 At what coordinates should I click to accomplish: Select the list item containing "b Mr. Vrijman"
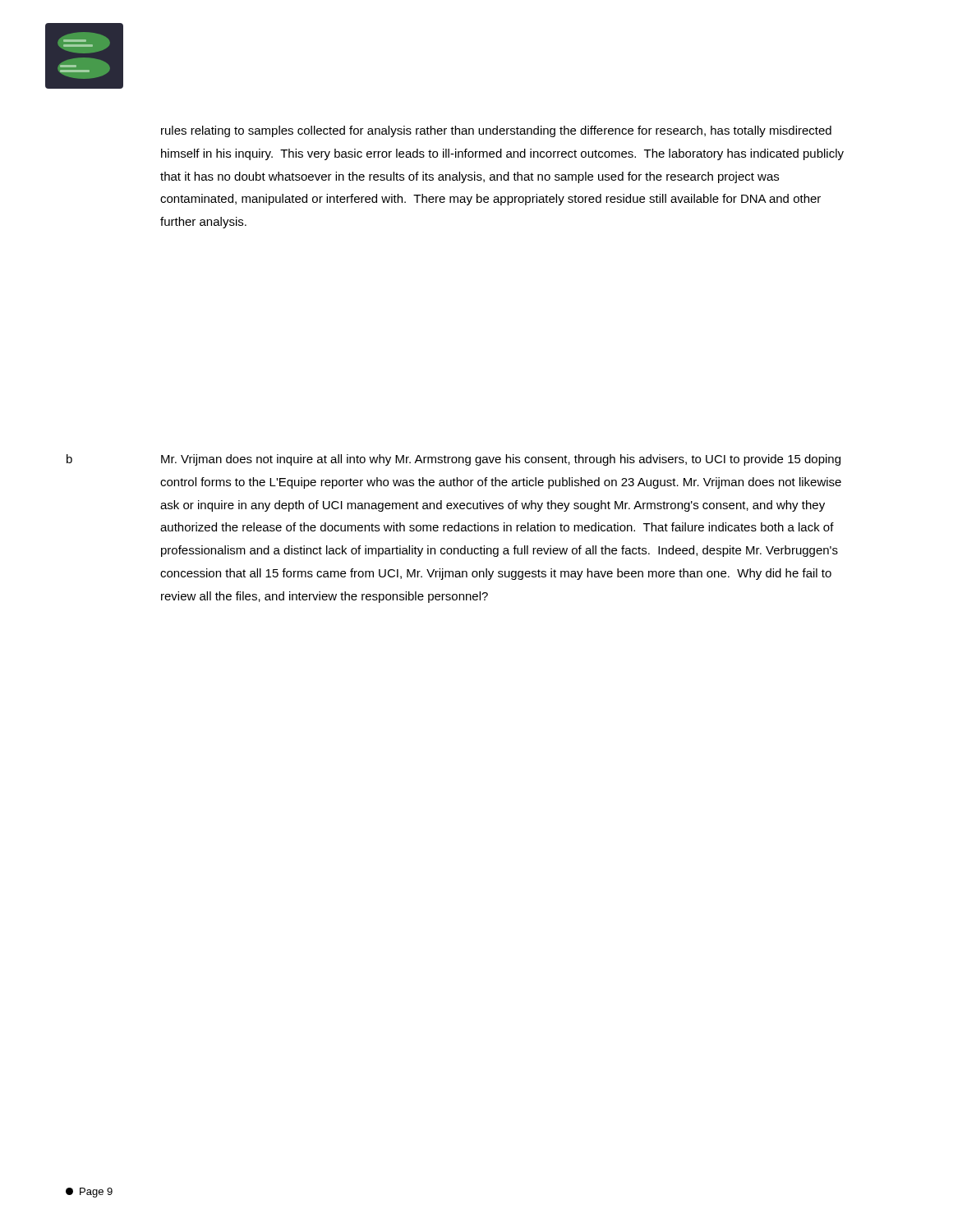coord(456,527)
